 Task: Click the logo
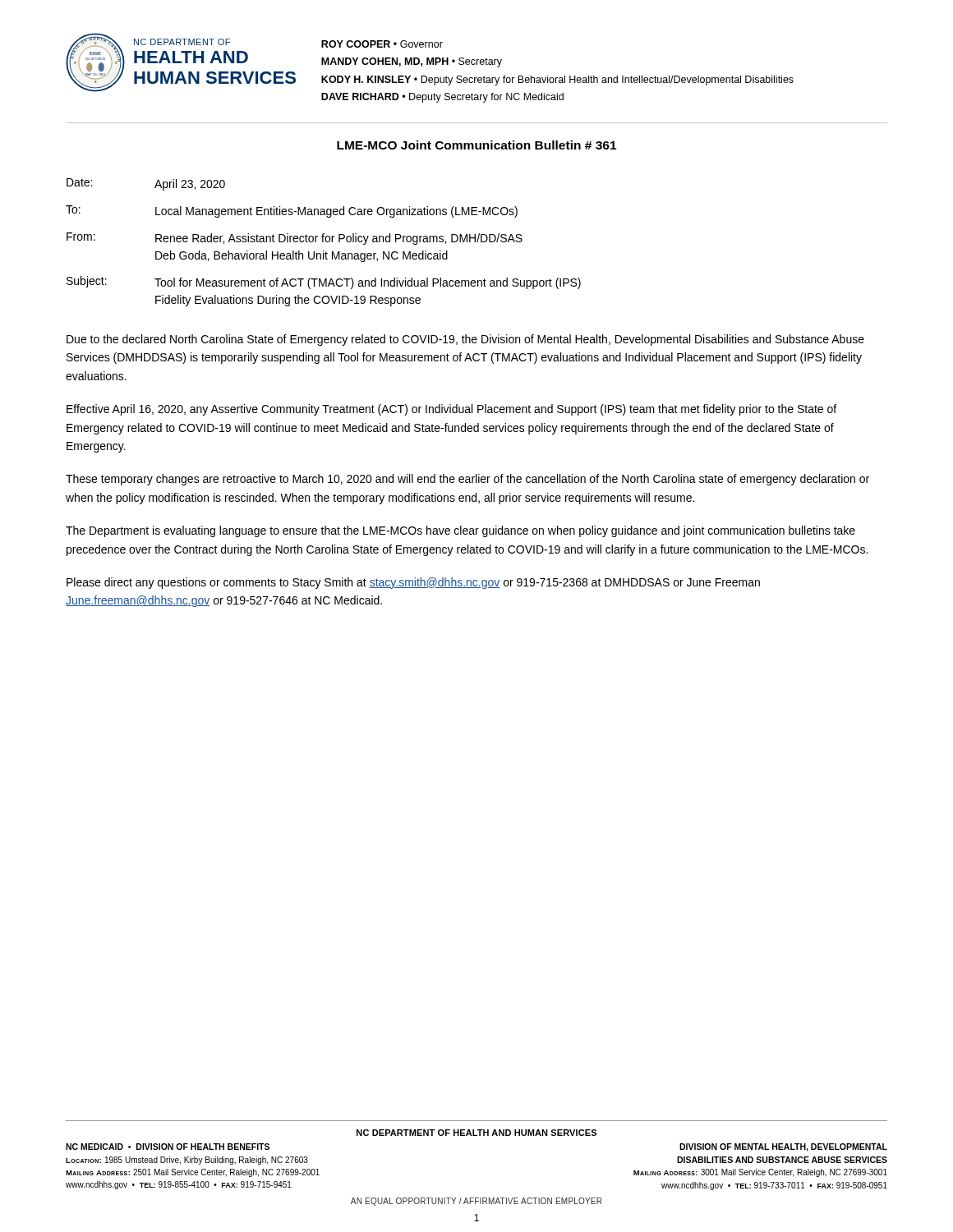(x=476, y=69)
